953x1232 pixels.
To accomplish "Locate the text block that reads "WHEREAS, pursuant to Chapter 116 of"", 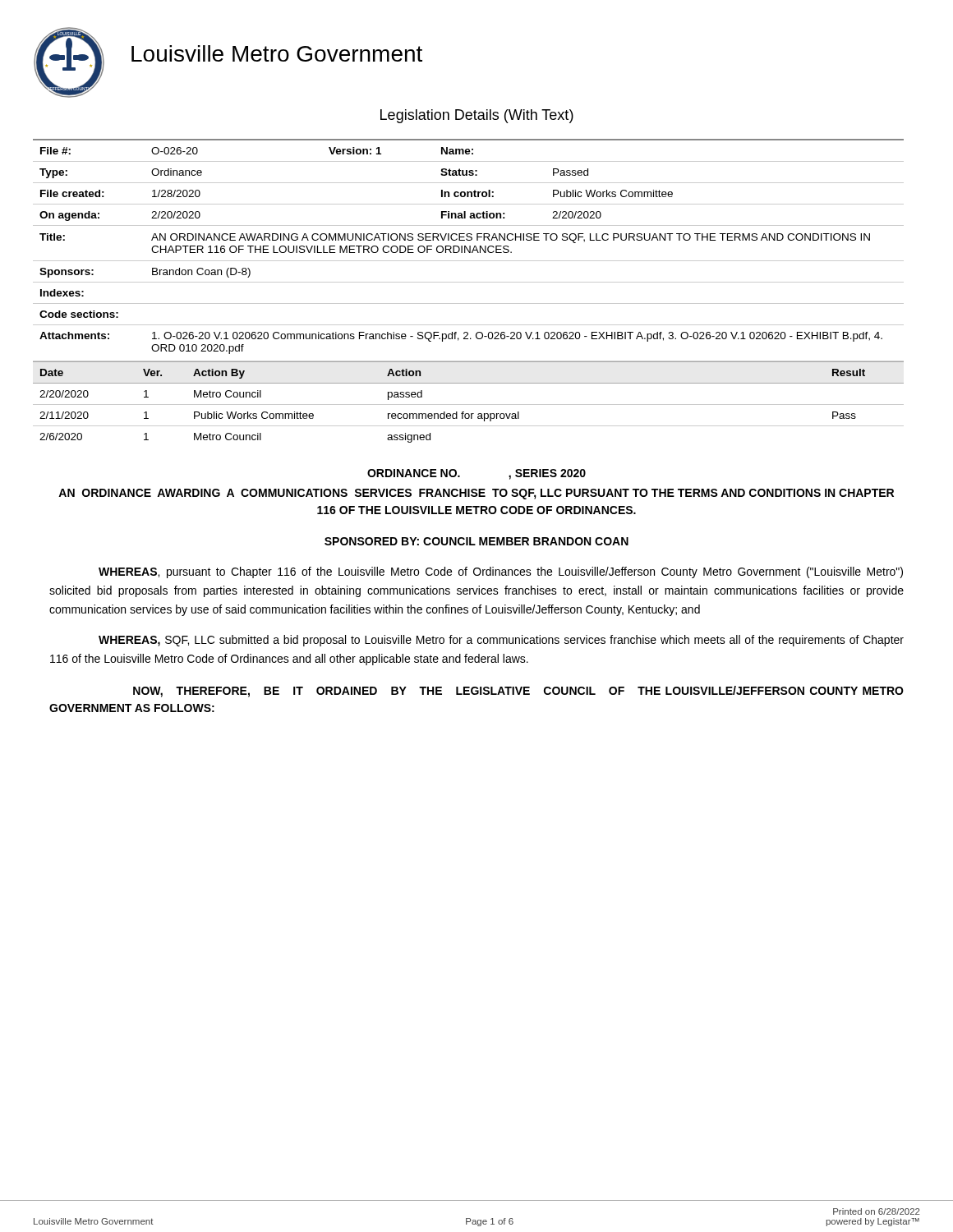I will [x=476, y=591].
